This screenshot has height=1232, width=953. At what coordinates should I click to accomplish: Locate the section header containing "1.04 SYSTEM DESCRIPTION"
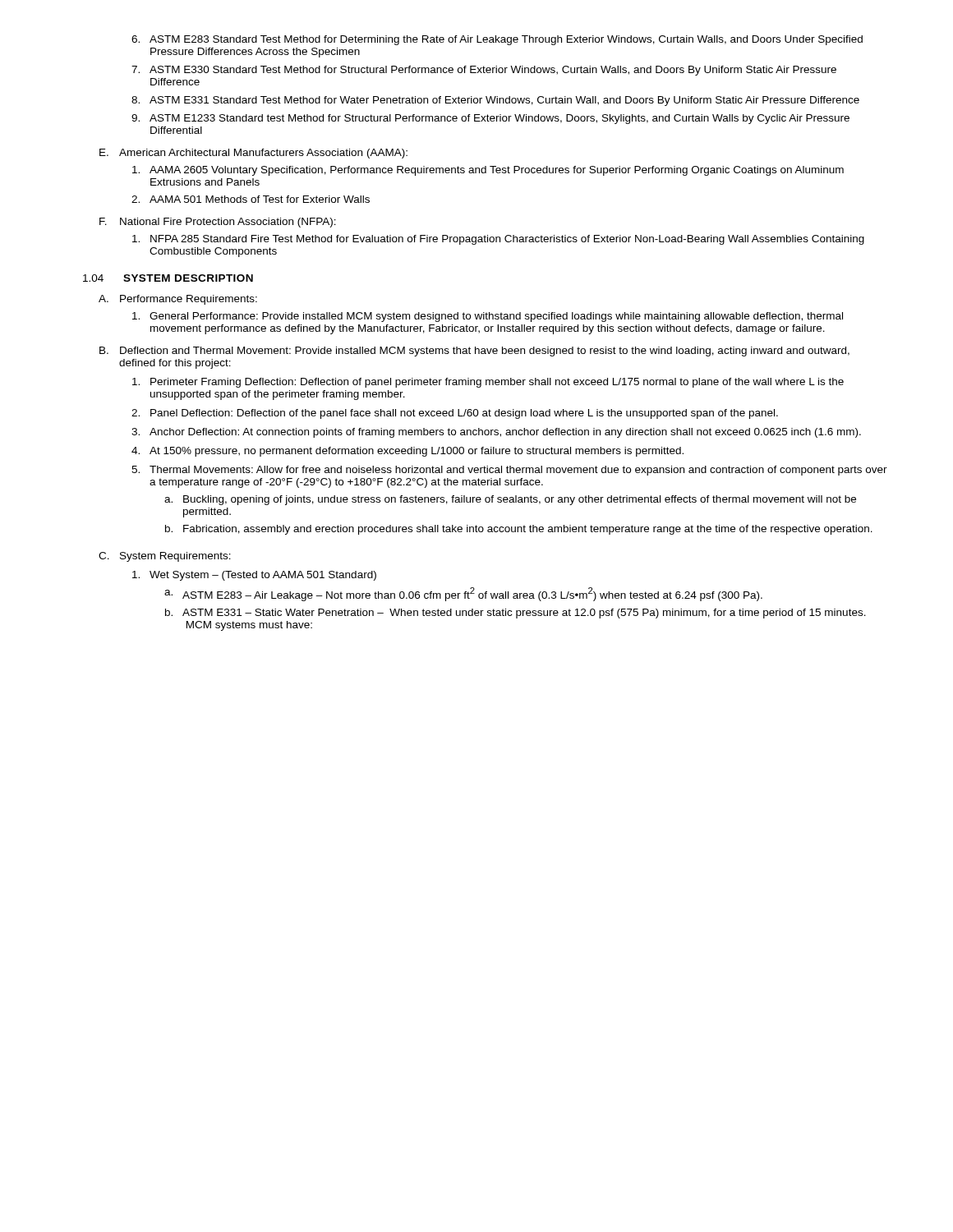pyautogui.click(x=168, y=278)
